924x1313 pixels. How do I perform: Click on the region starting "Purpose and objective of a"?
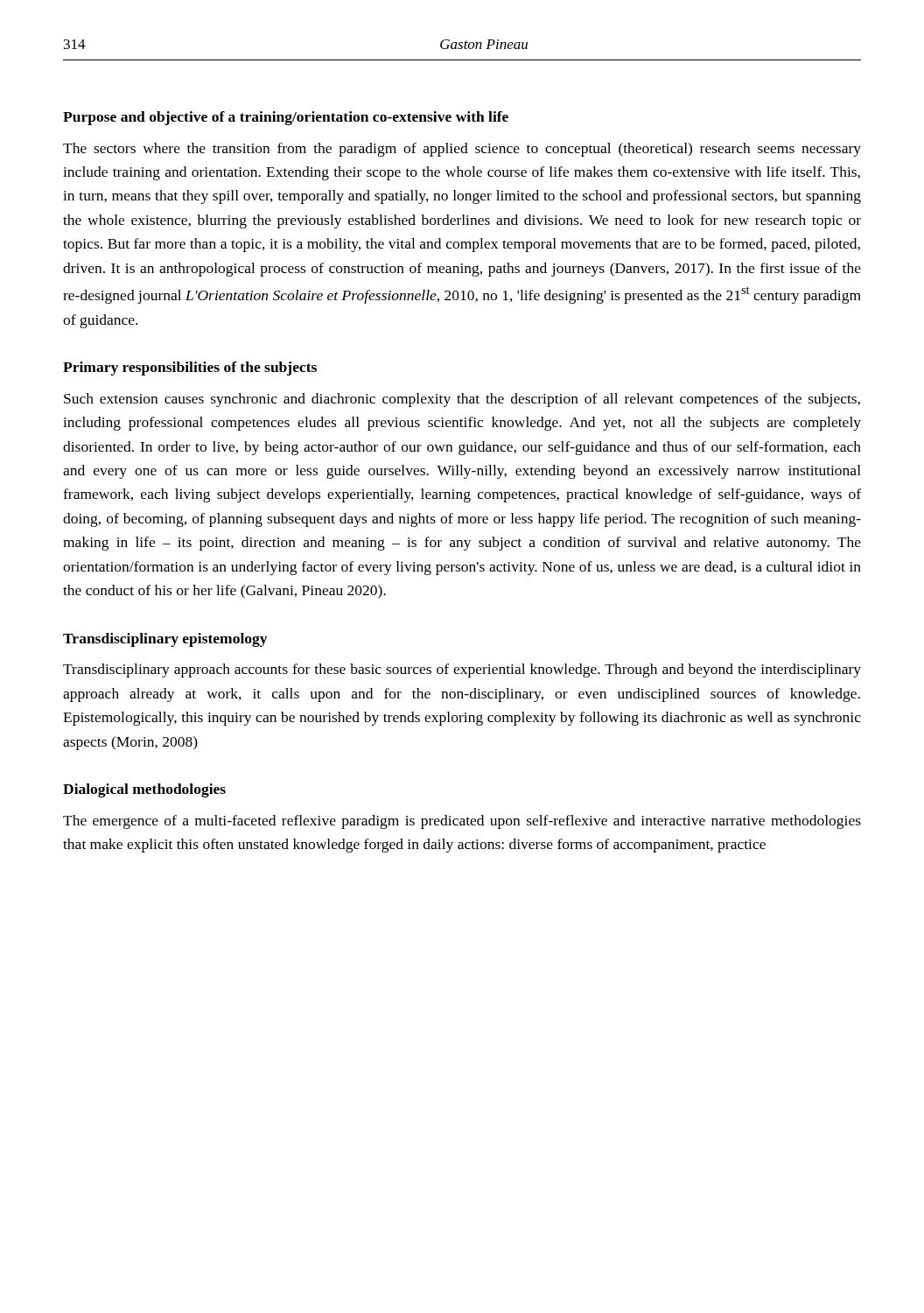(x=286, y=116)
